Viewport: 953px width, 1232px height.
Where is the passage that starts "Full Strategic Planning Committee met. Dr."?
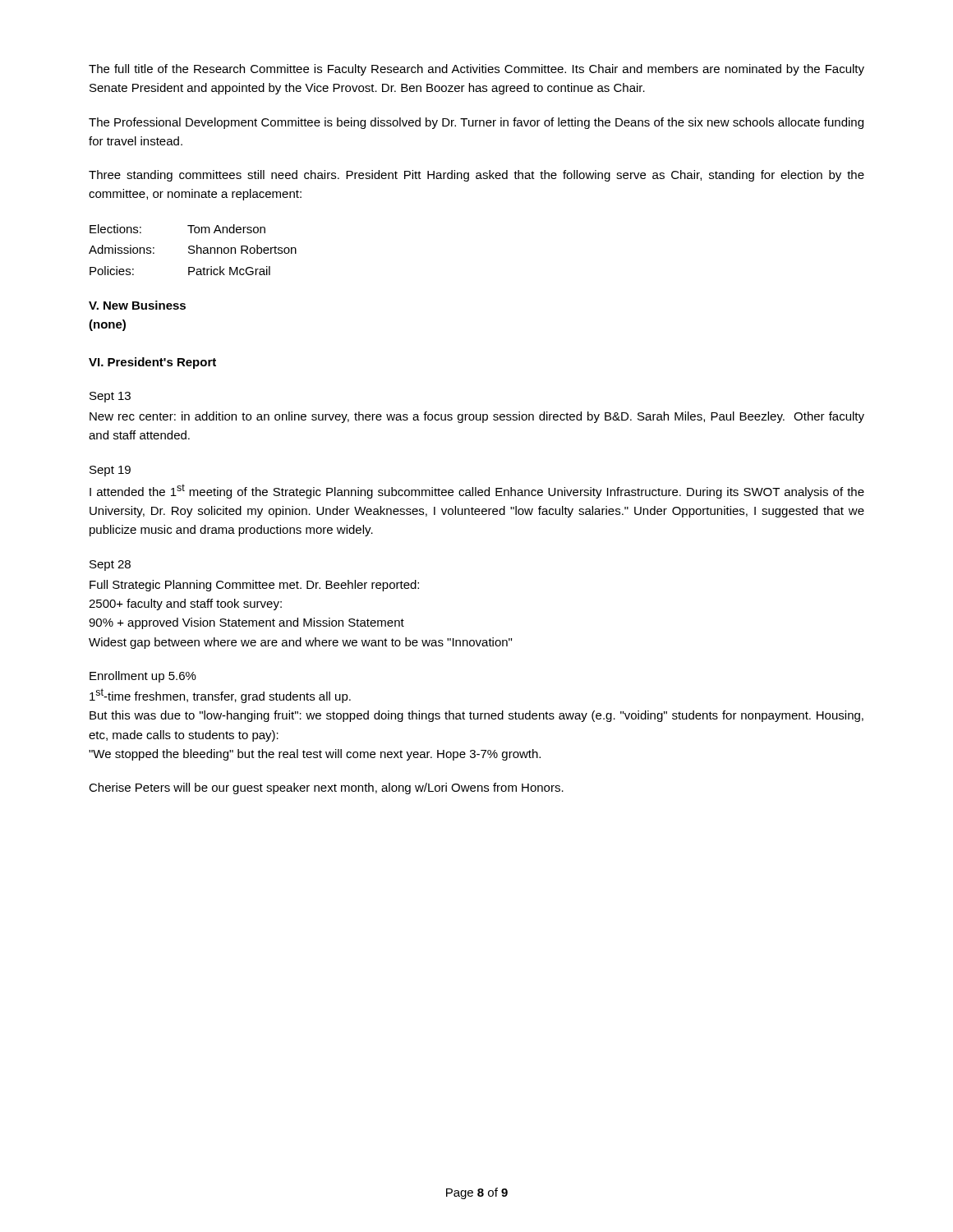click(x=301, y=613)
